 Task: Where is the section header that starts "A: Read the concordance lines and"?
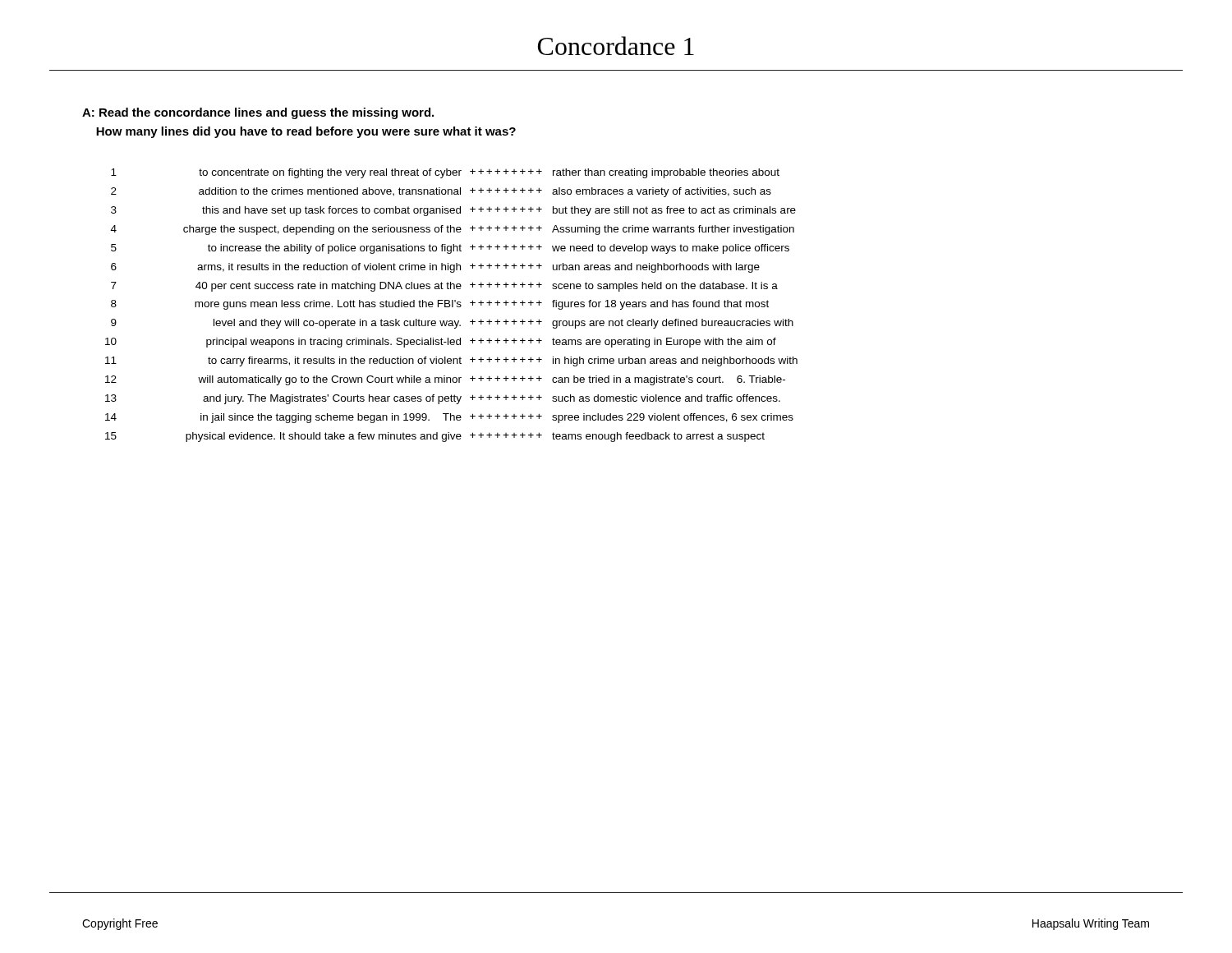click(299, 121)
